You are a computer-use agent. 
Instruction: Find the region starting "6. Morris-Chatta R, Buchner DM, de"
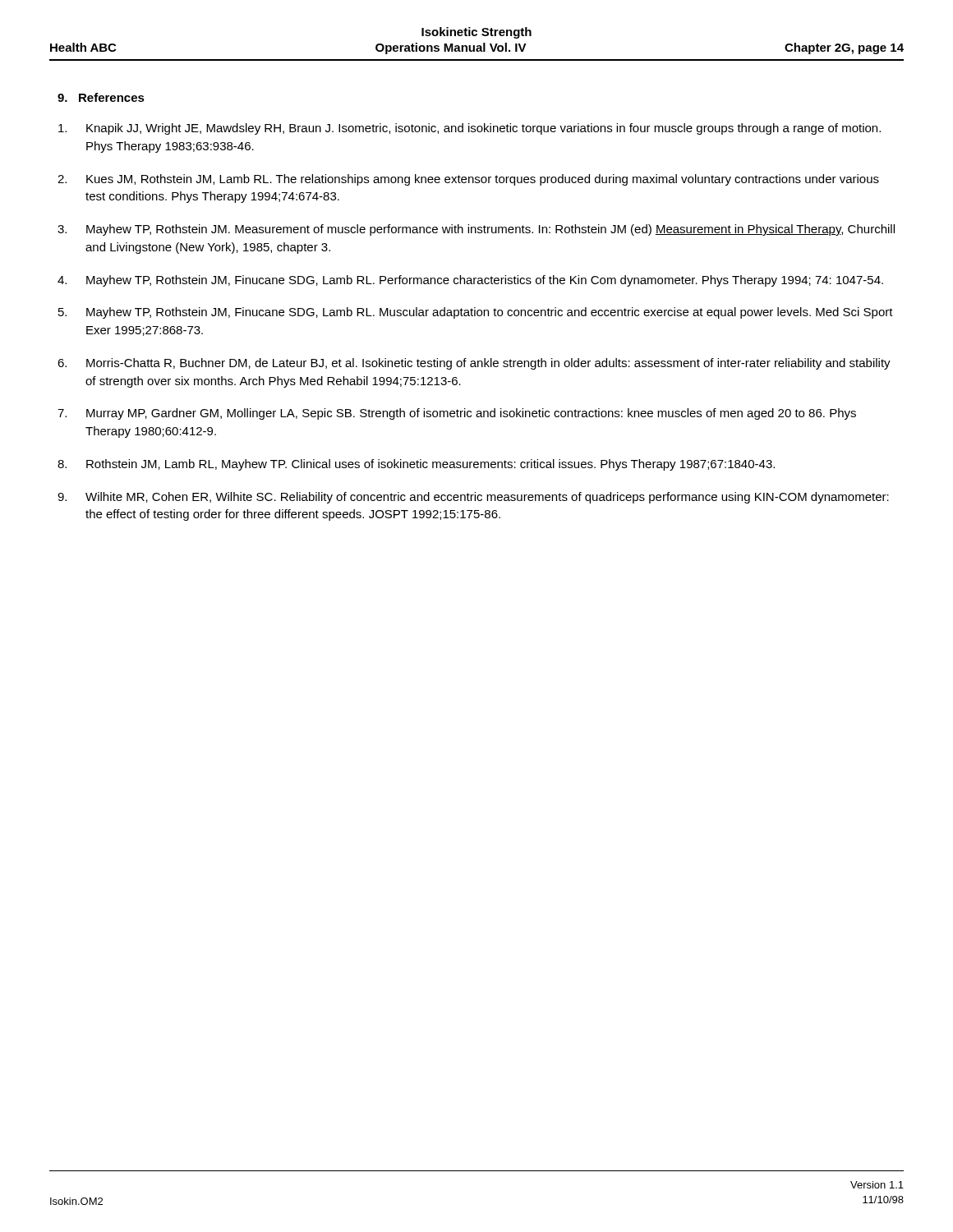[x=476, y=372]
